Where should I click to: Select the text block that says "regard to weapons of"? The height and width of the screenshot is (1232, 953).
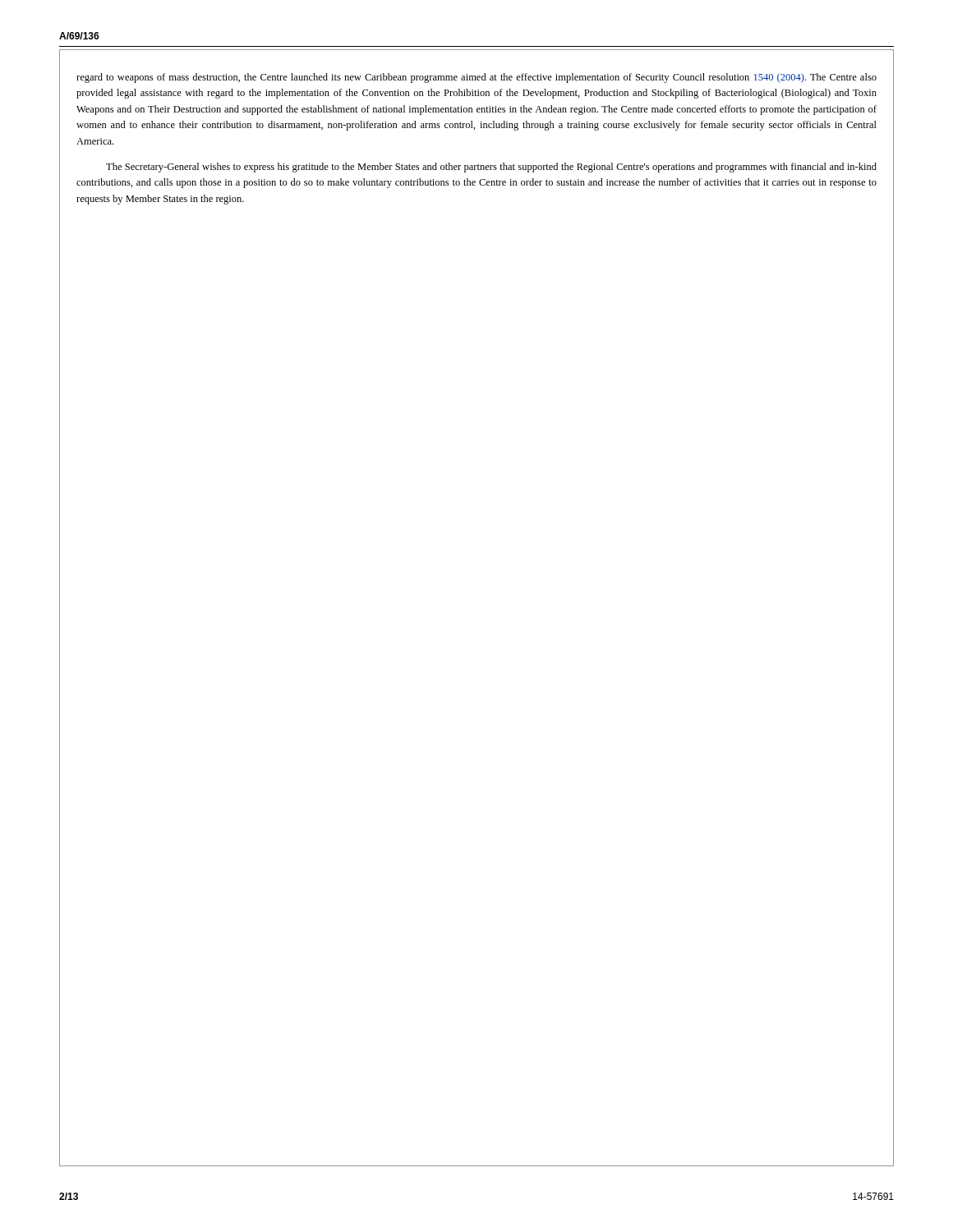coord(476,138)
